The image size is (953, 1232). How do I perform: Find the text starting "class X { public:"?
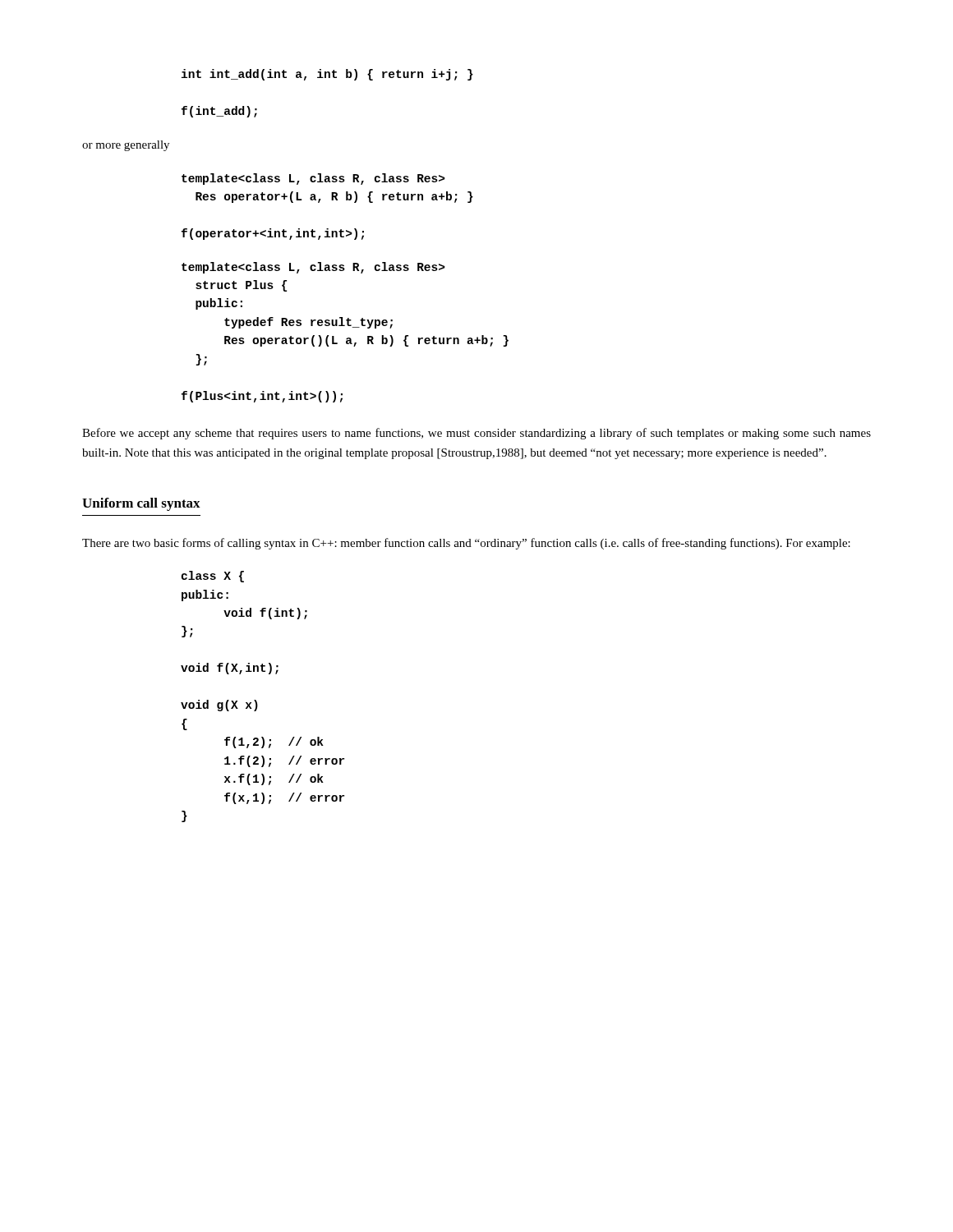(x=213, y=577)
